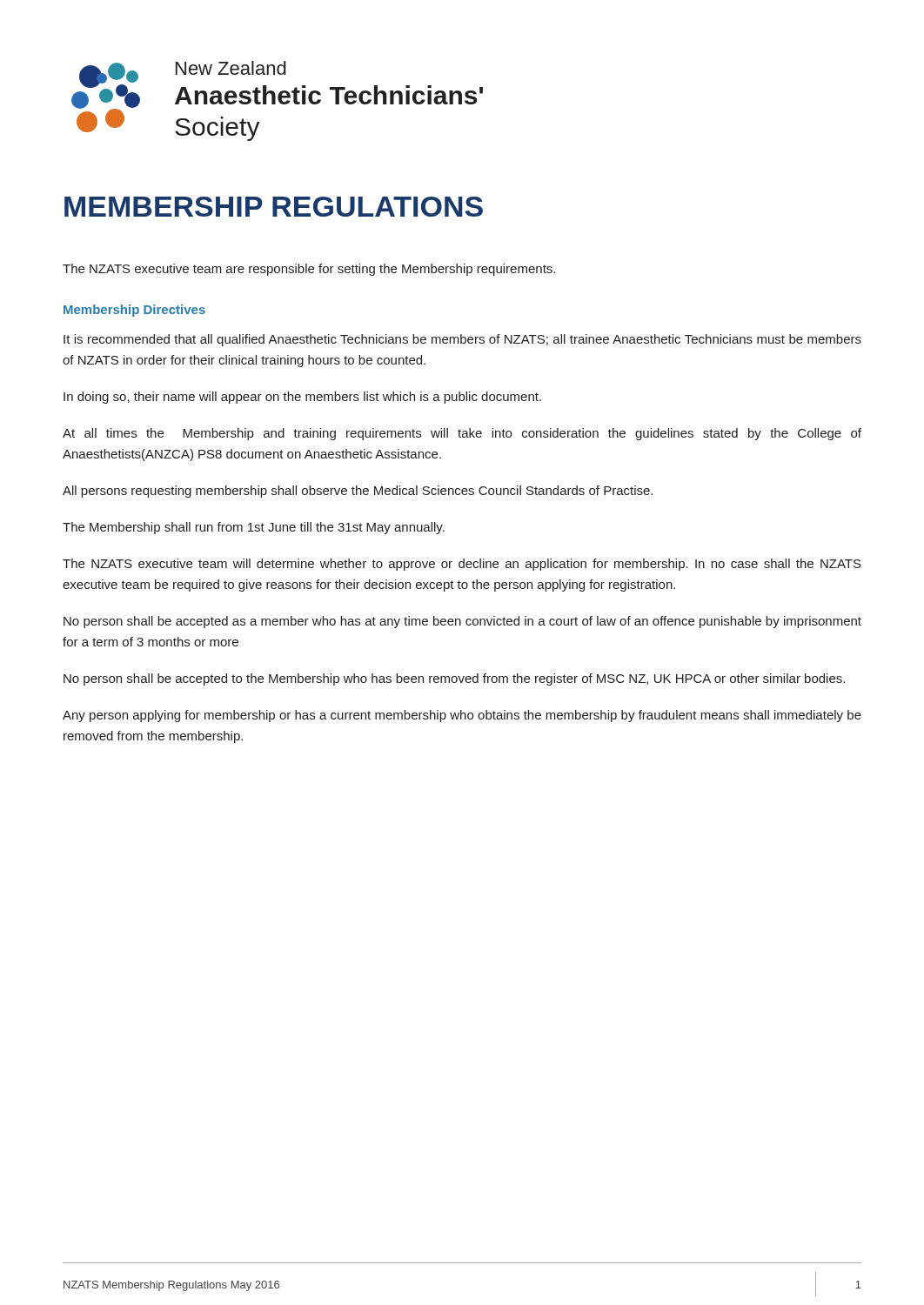This screenshot has width=924, height=1305.
Task: Click the passage that begins "Any person applying for membership or"
Action: (462, 725)
